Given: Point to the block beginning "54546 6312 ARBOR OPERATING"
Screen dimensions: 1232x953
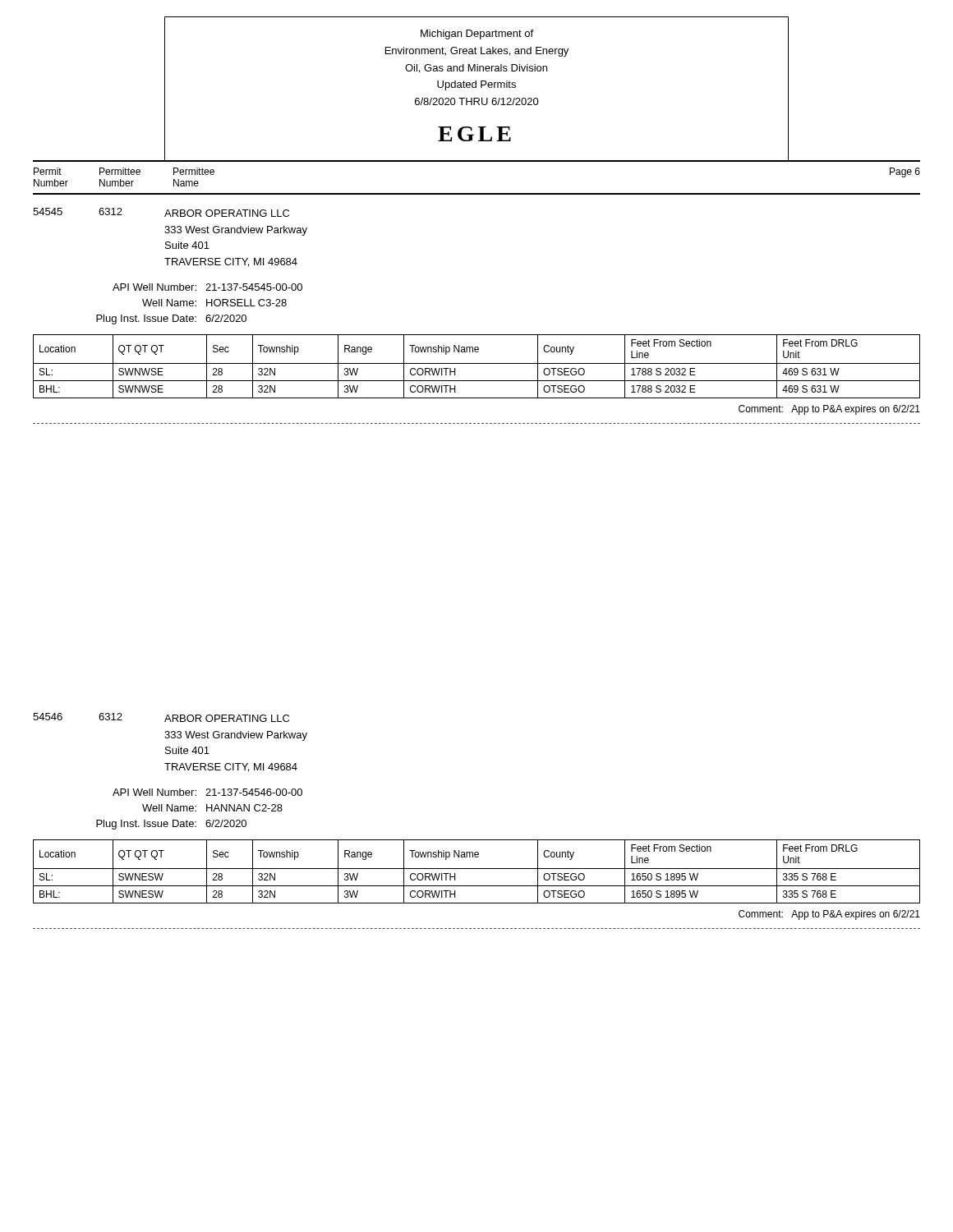Looking at the screenshot, I should (170, 743).
